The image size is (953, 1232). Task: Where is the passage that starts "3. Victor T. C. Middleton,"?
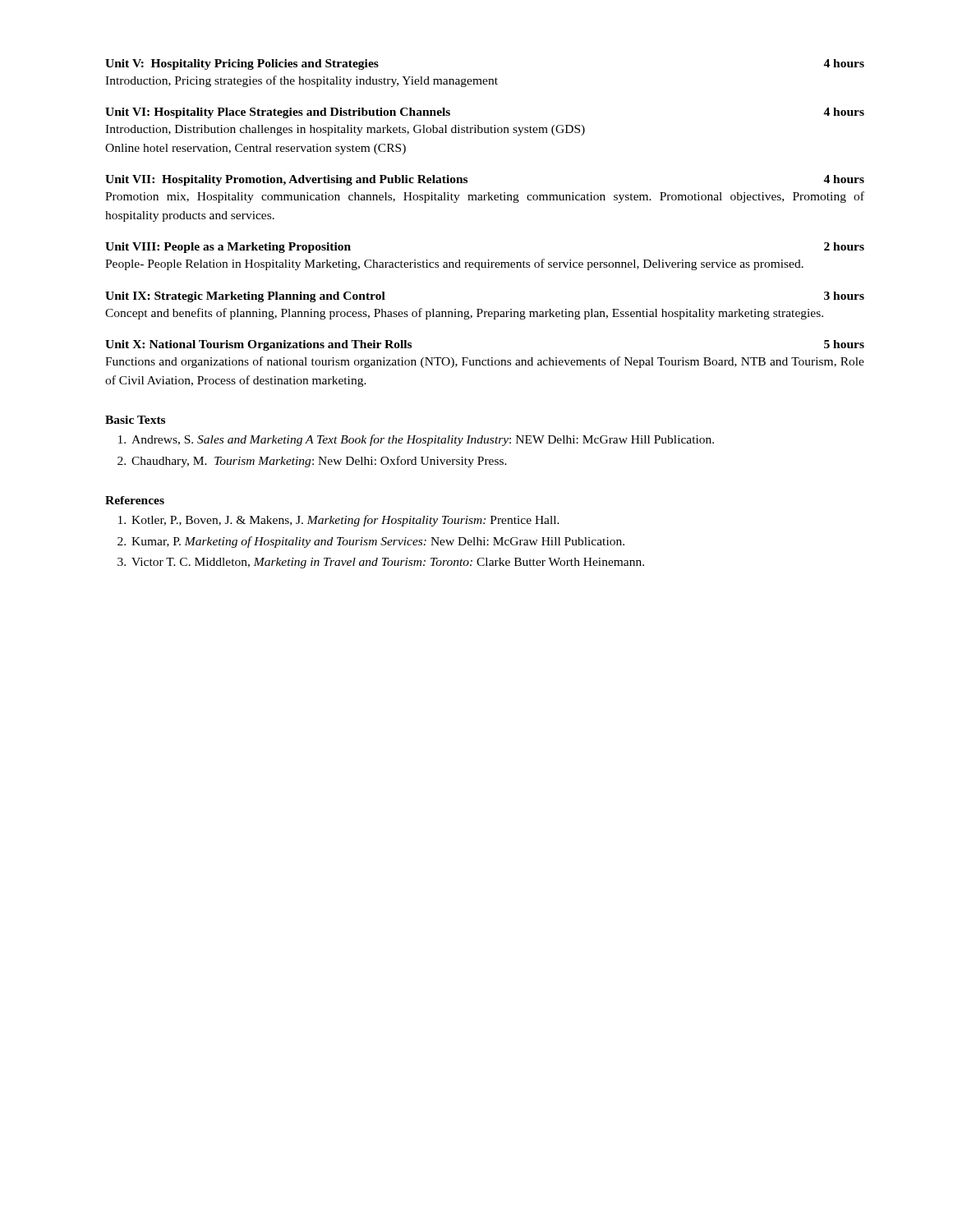click(x=485, y=562)
